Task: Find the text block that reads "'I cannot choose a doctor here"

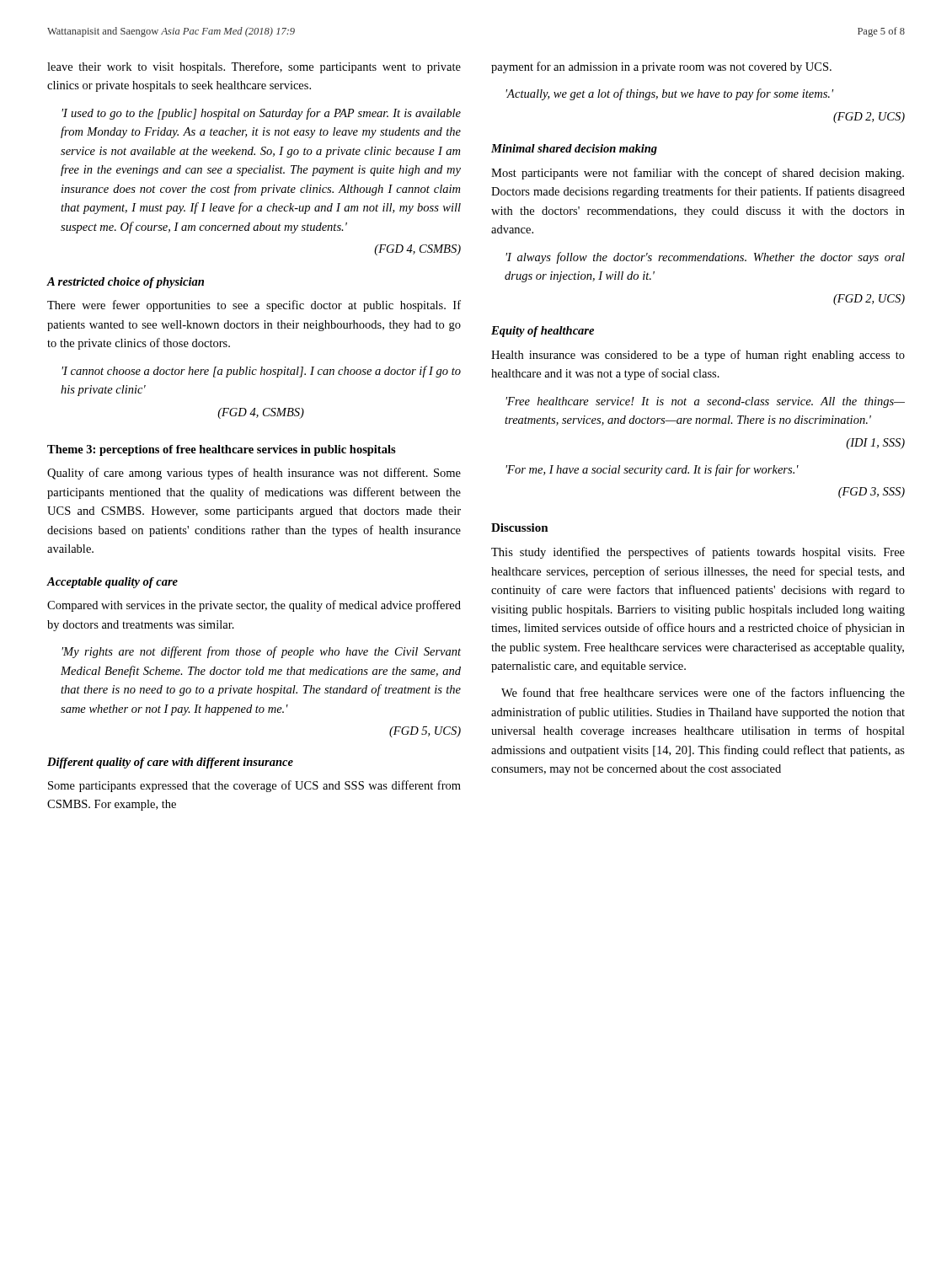Action: point(261,380)
